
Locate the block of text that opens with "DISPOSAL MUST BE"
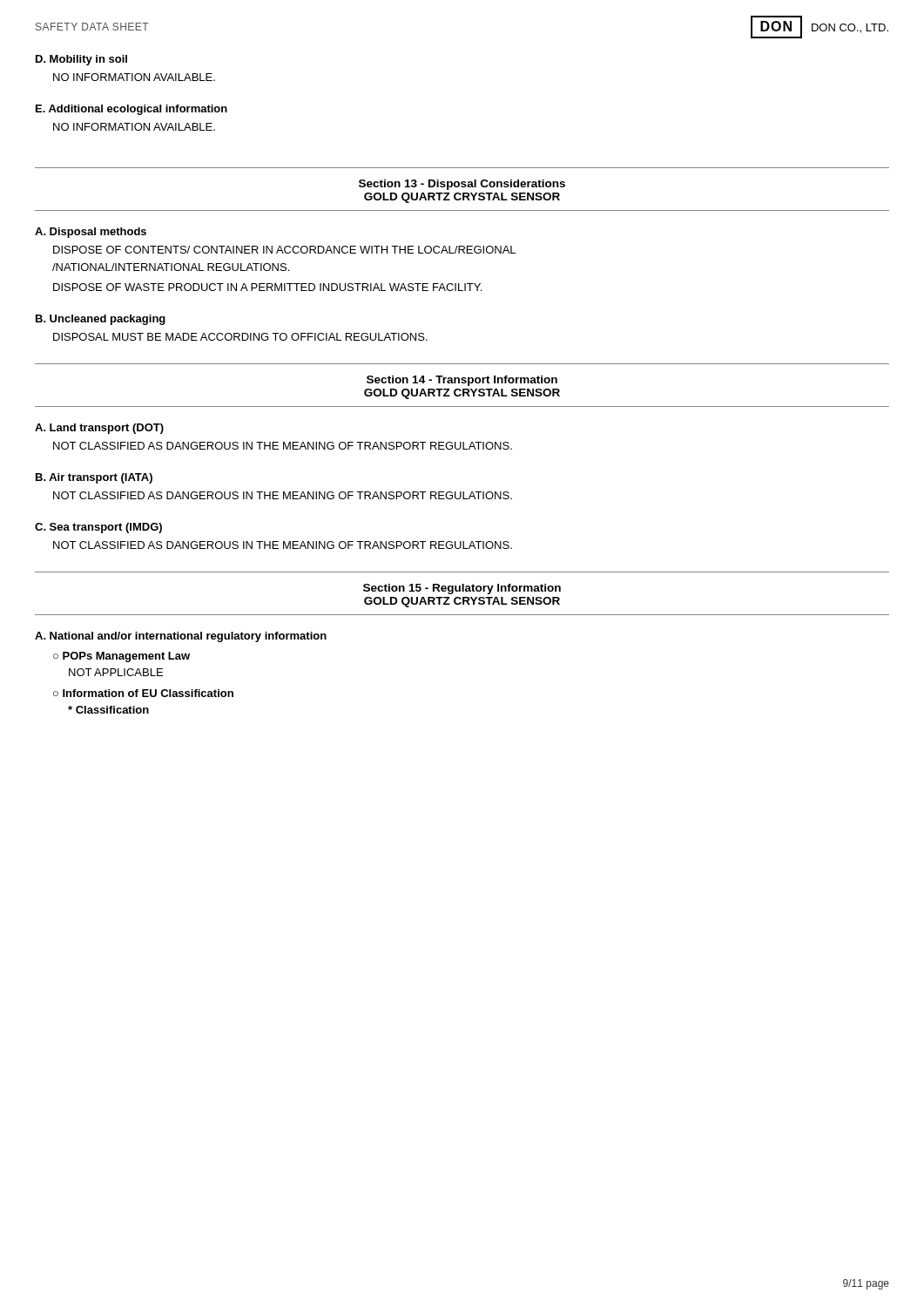(240, 337)
